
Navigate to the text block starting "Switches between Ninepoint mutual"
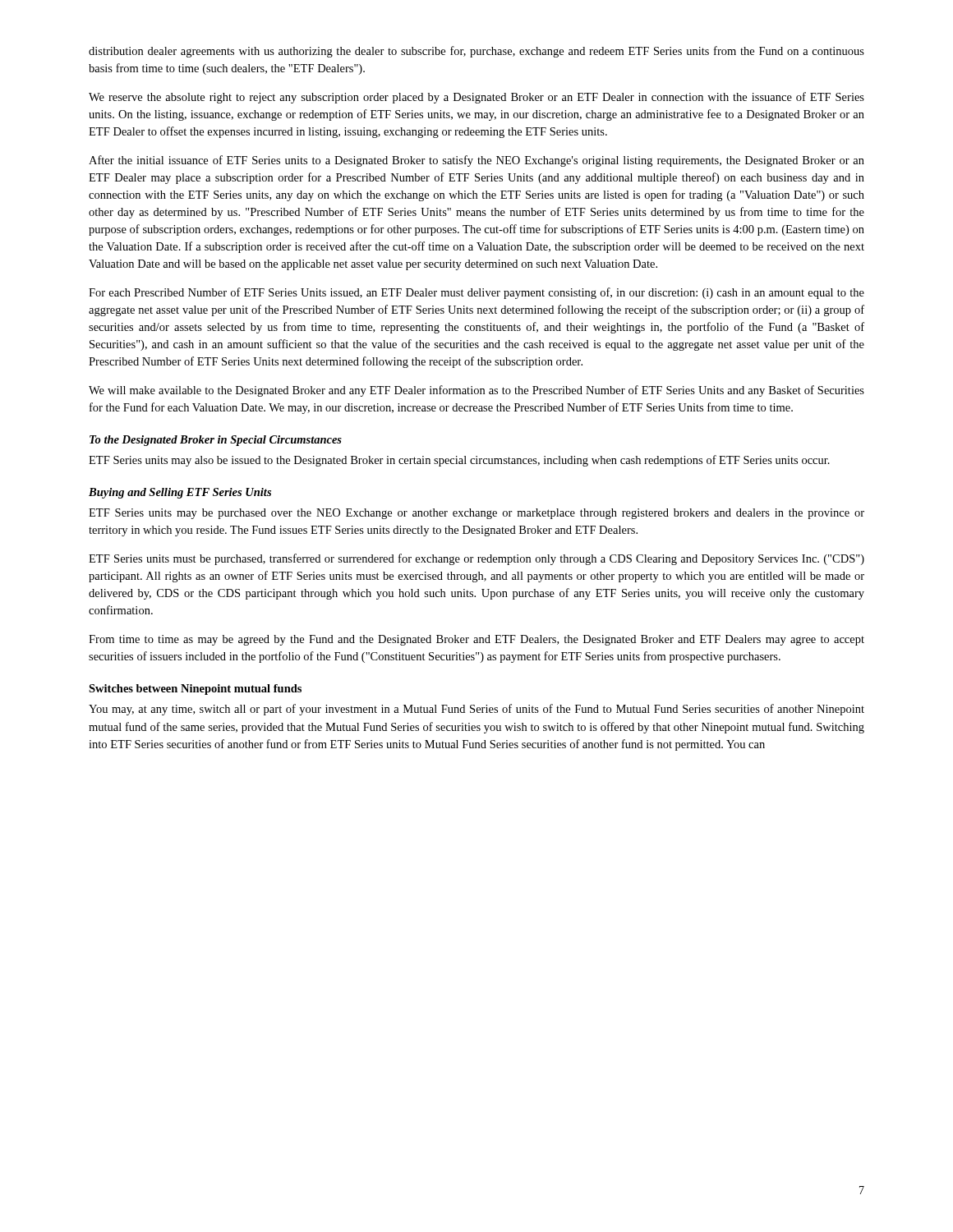point(195,689)
